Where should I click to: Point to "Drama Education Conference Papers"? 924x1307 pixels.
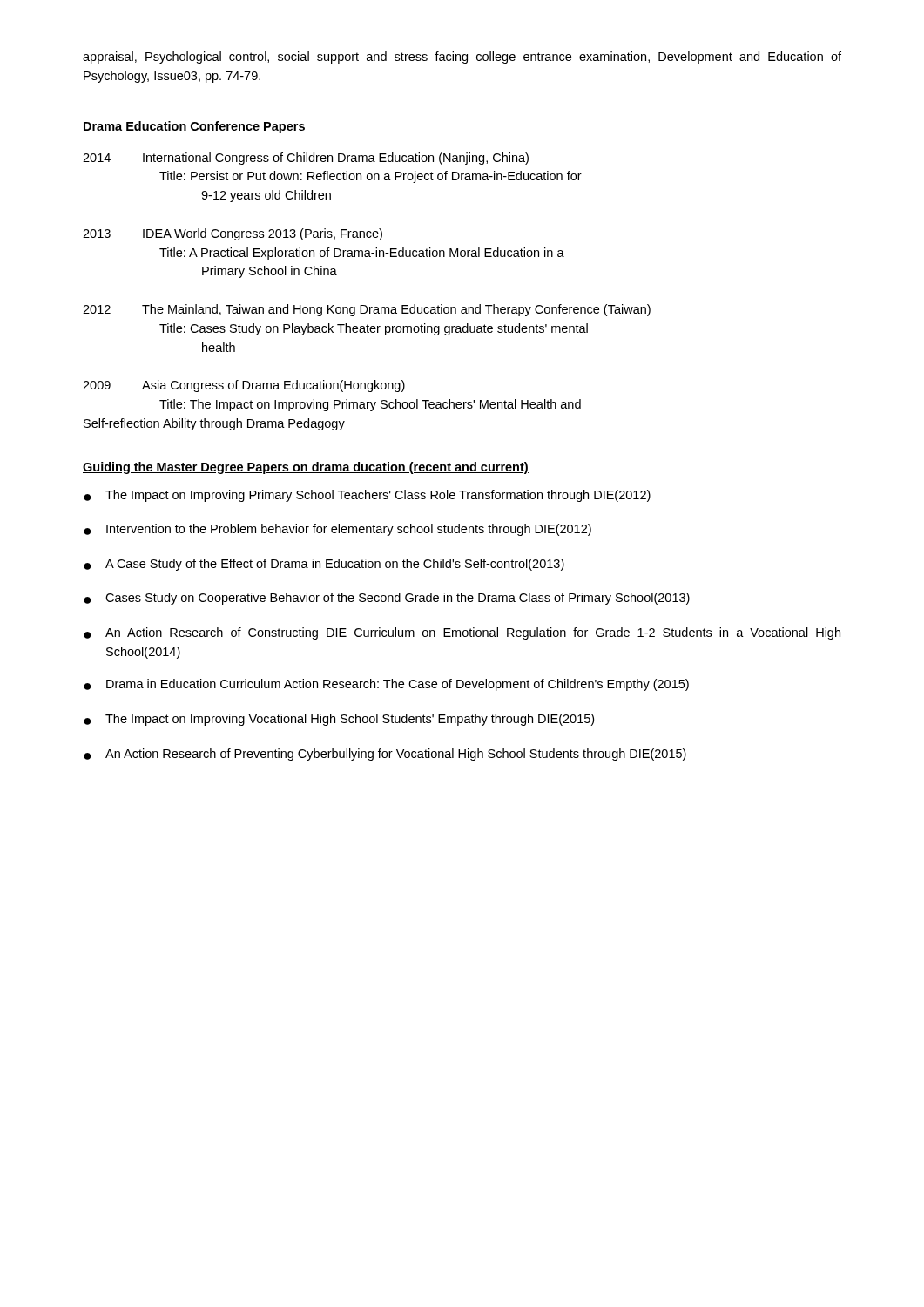point(194,126)
